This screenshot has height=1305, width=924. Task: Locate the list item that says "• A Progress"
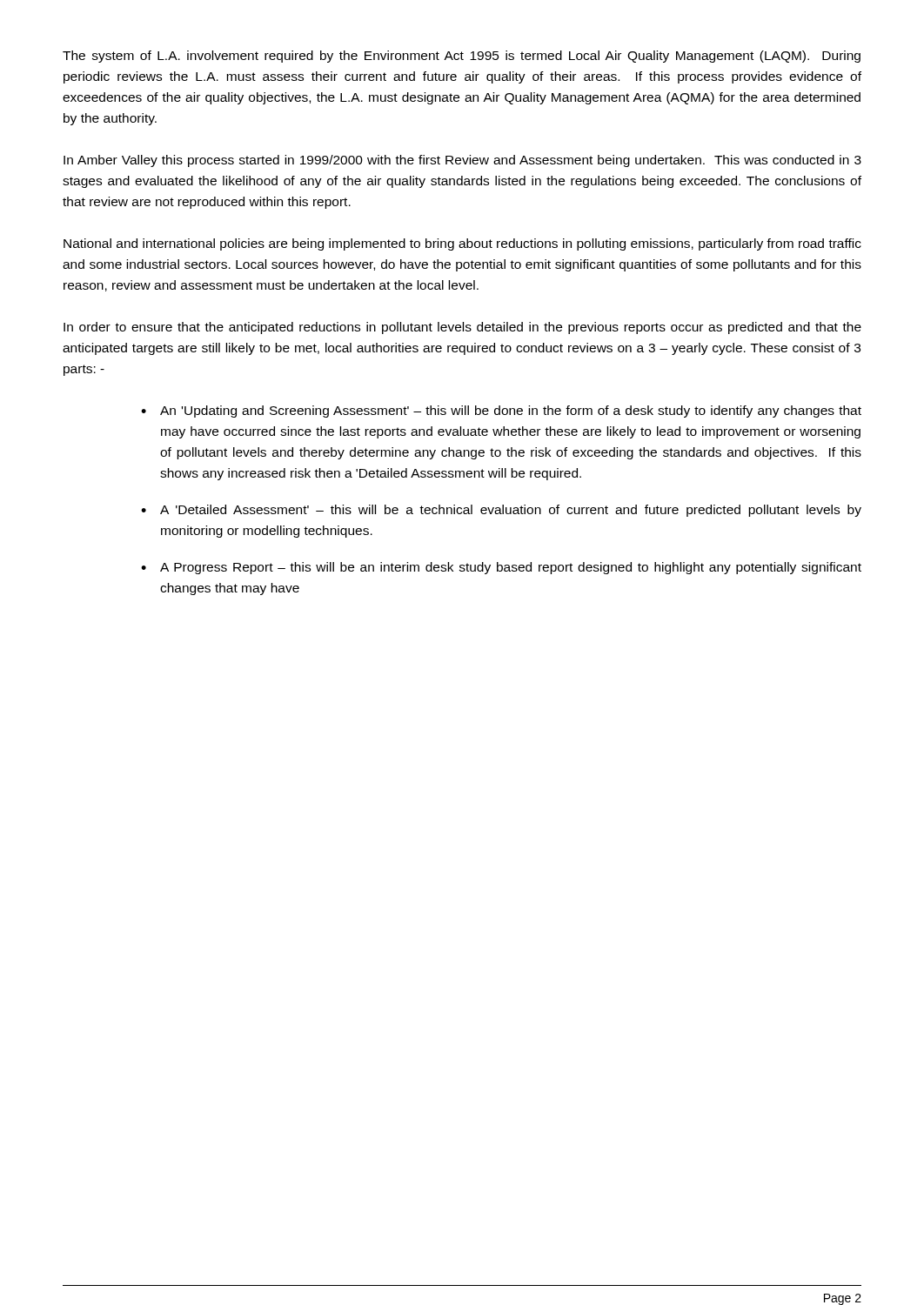(x=501, y=578)
